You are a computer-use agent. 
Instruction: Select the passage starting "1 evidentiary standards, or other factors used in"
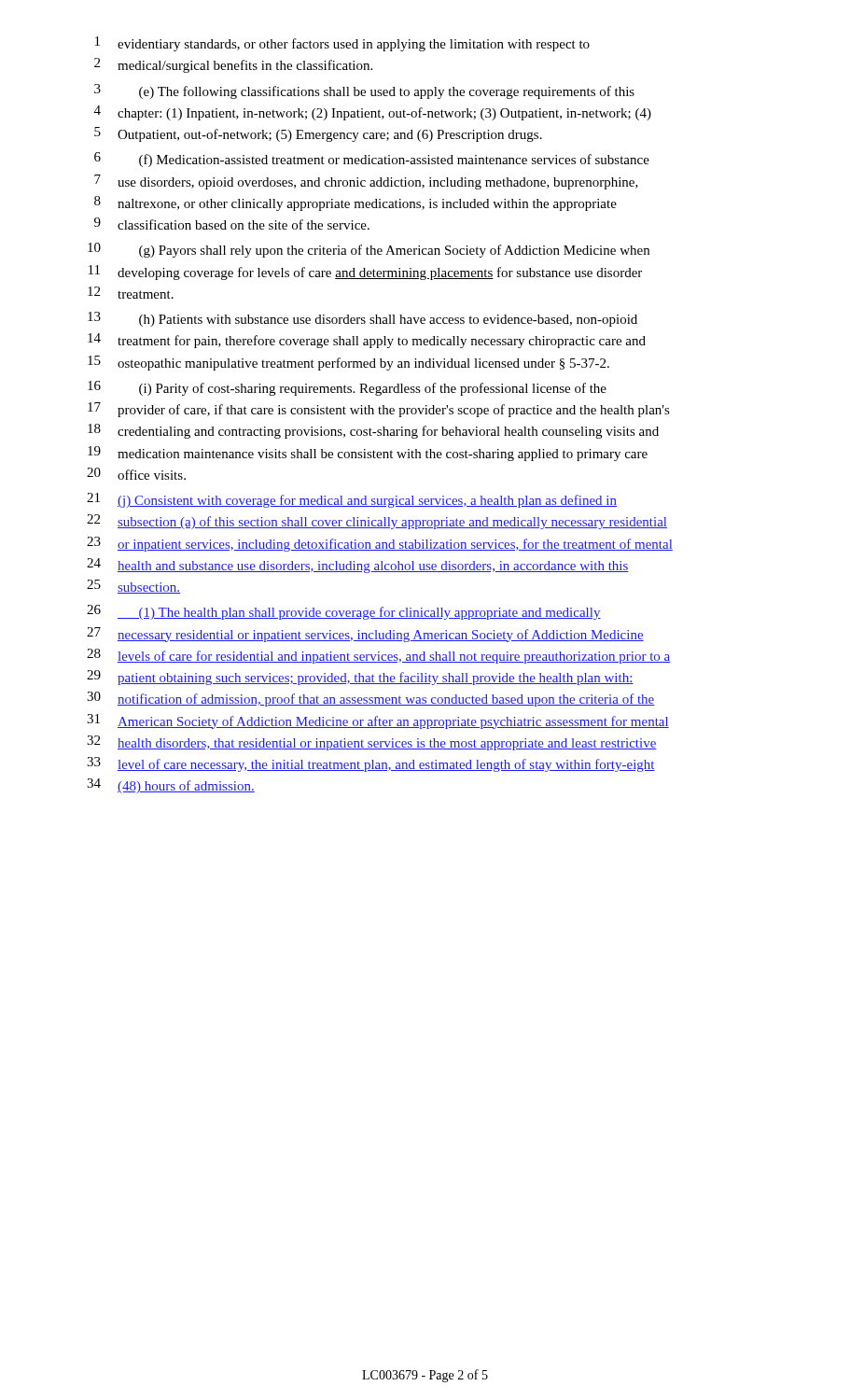pos(425,44)
